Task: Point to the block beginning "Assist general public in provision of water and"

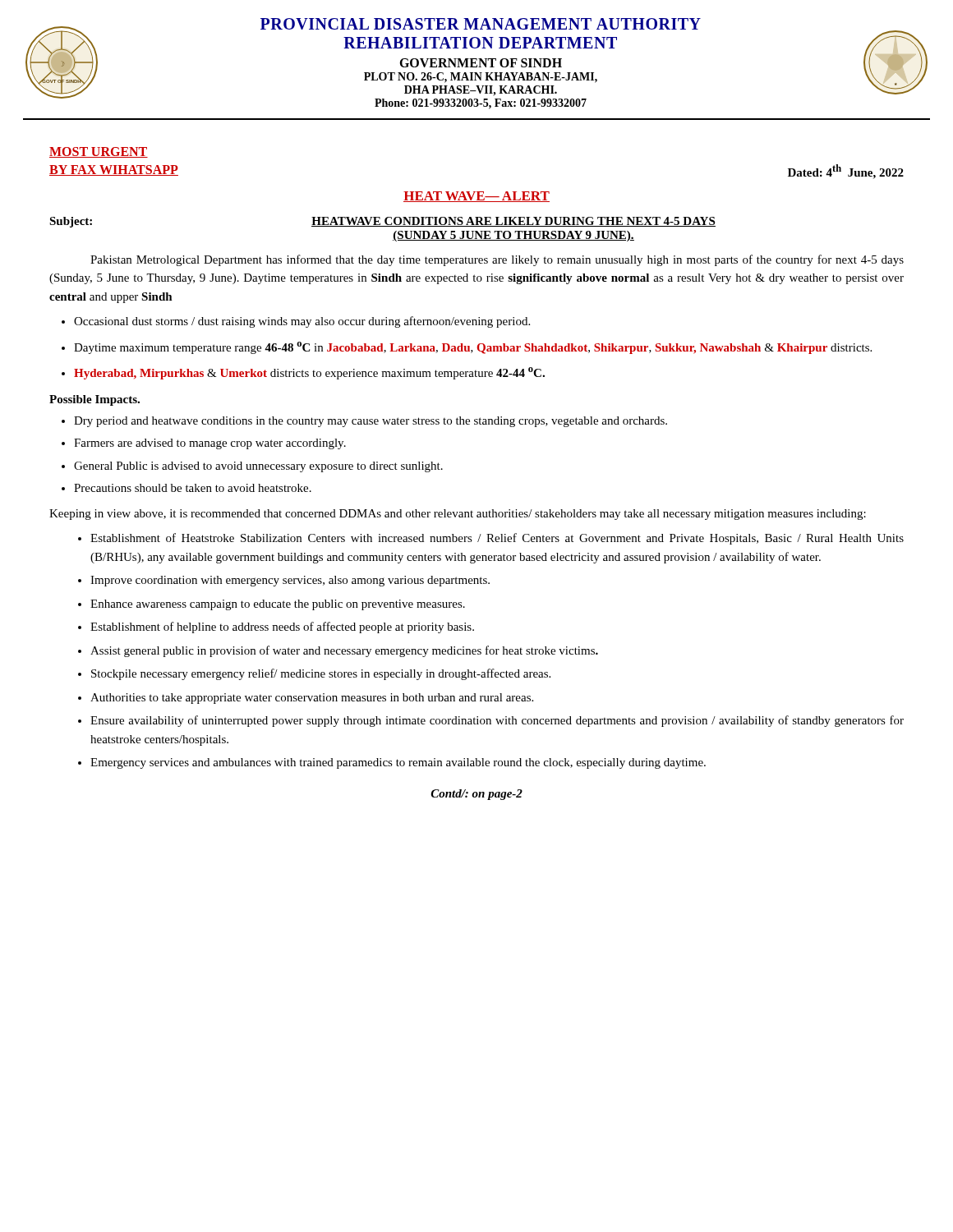Action: coord(344,650)
